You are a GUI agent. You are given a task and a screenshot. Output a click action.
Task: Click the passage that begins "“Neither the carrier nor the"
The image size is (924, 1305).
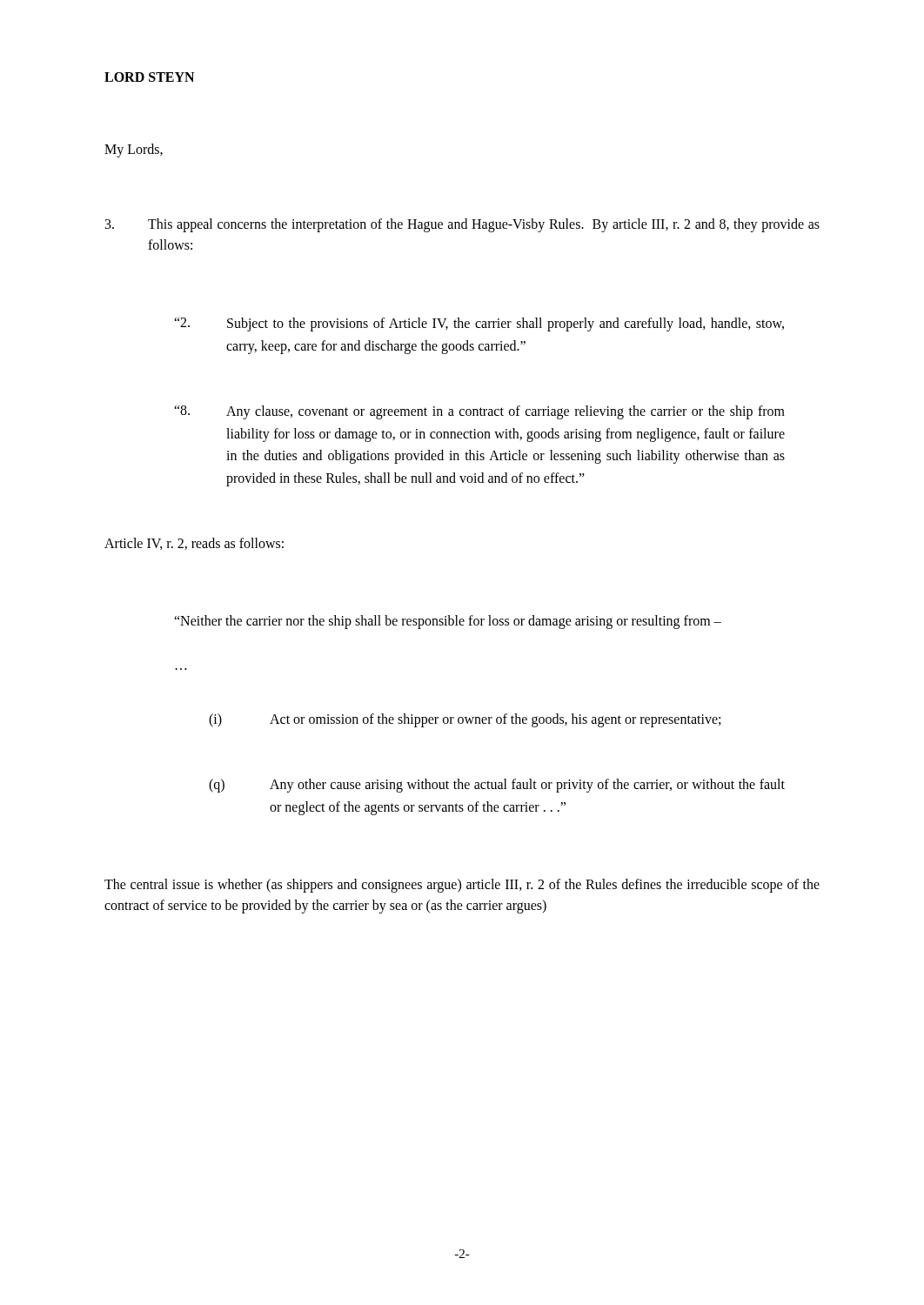pos(447,620)
